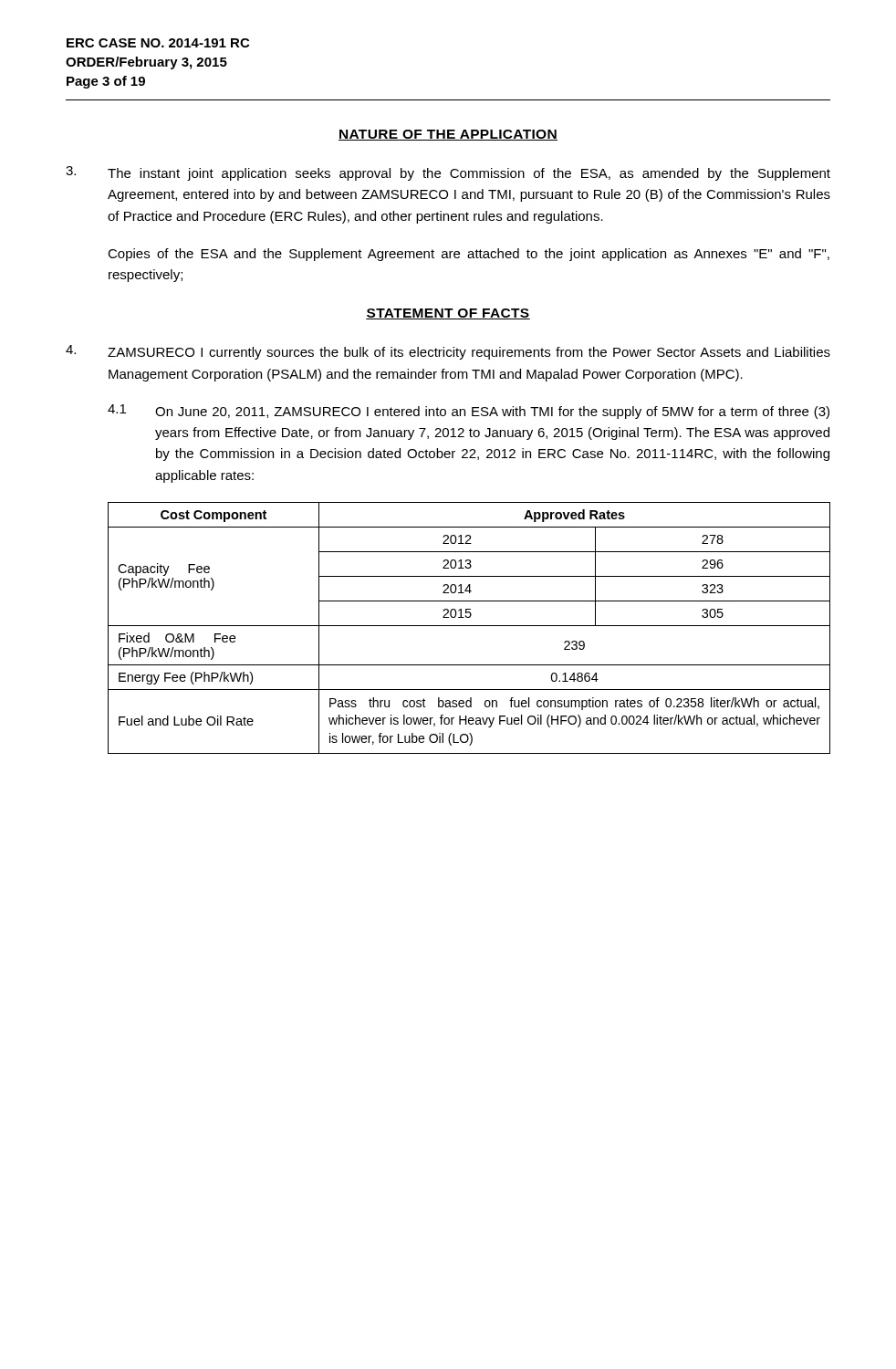896x1369 pixels.
Task: Select the region starting "4.1 On June 20, 2011,"
Action: click(x=469, y=443)
